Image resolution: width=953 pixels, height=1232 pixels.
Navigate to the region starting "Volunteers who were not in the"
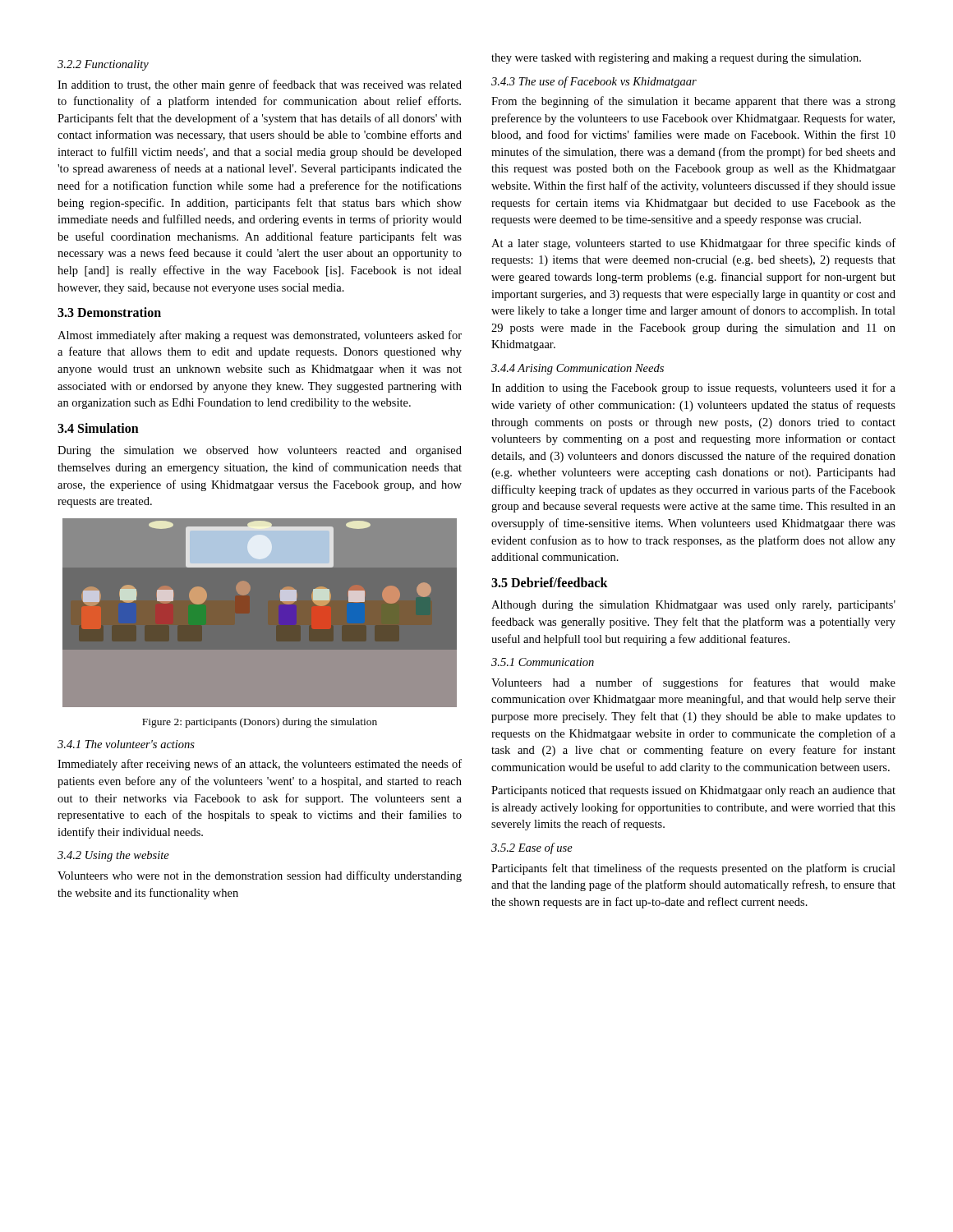click(260, 884)
